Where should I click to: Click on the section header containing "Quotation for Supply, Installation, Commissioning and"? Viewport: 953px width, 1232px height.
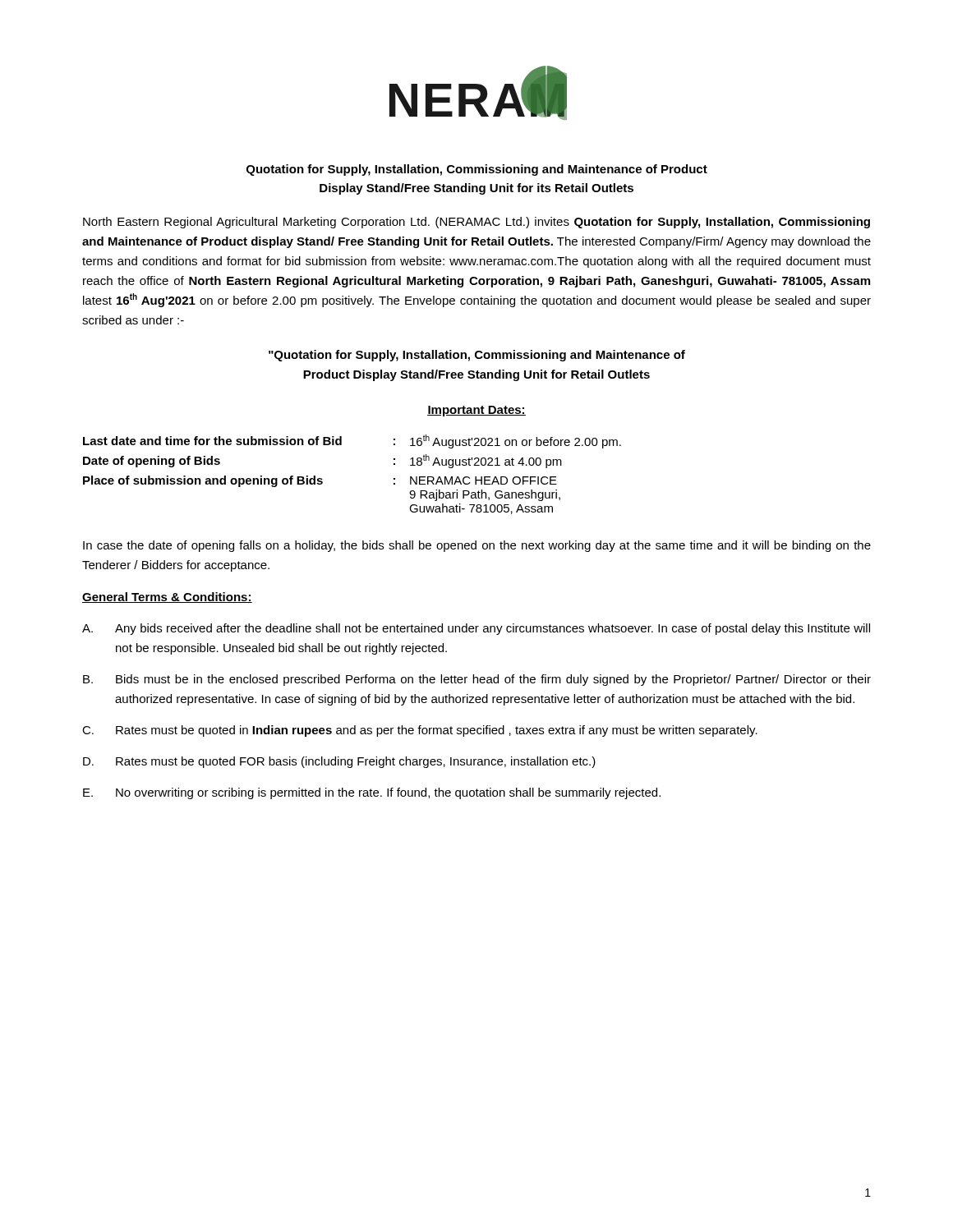(x=476, y=178)
